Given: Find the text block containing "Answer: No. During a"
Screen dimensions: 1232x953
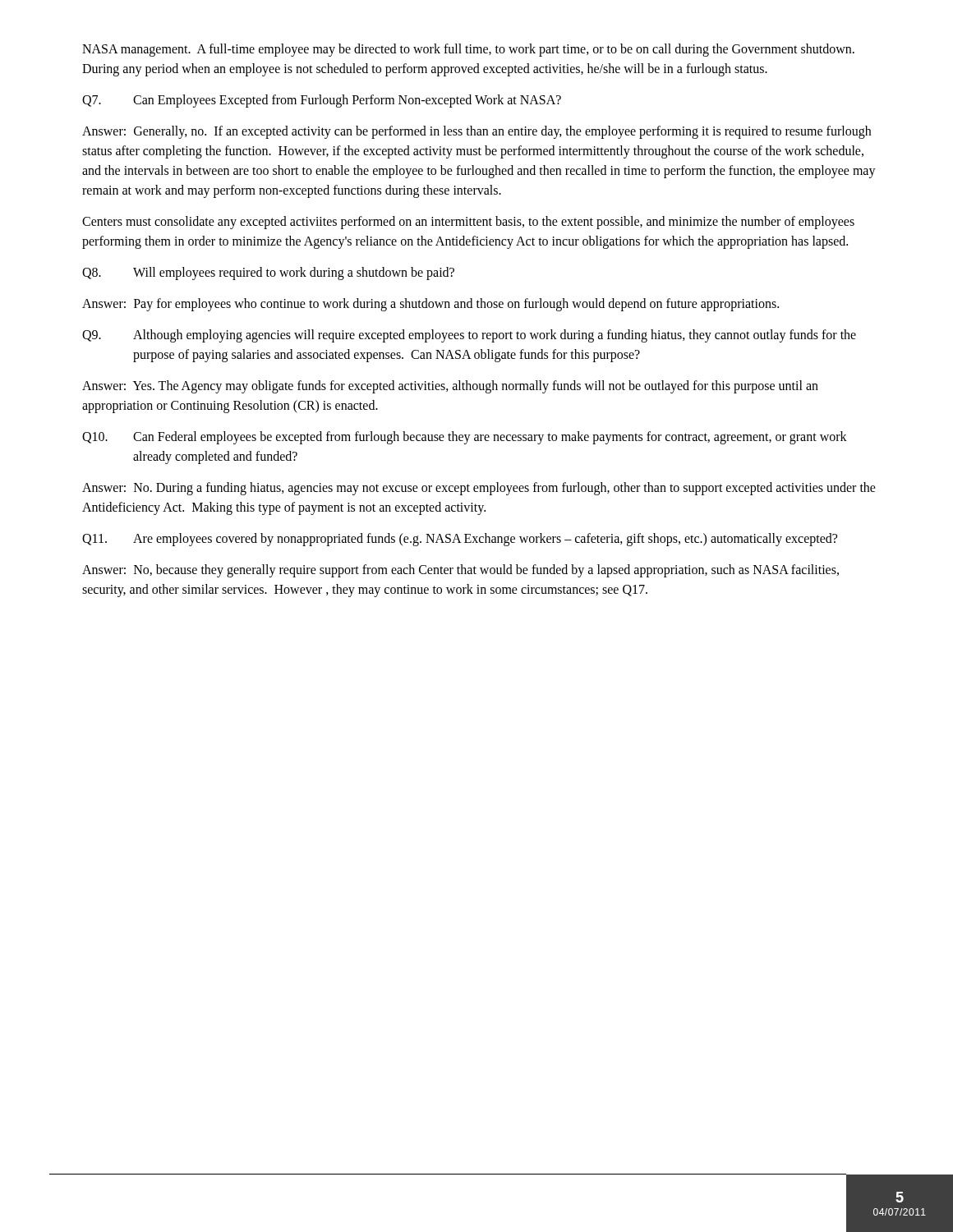Looking at the screenshot, I should tap(479, 497).
